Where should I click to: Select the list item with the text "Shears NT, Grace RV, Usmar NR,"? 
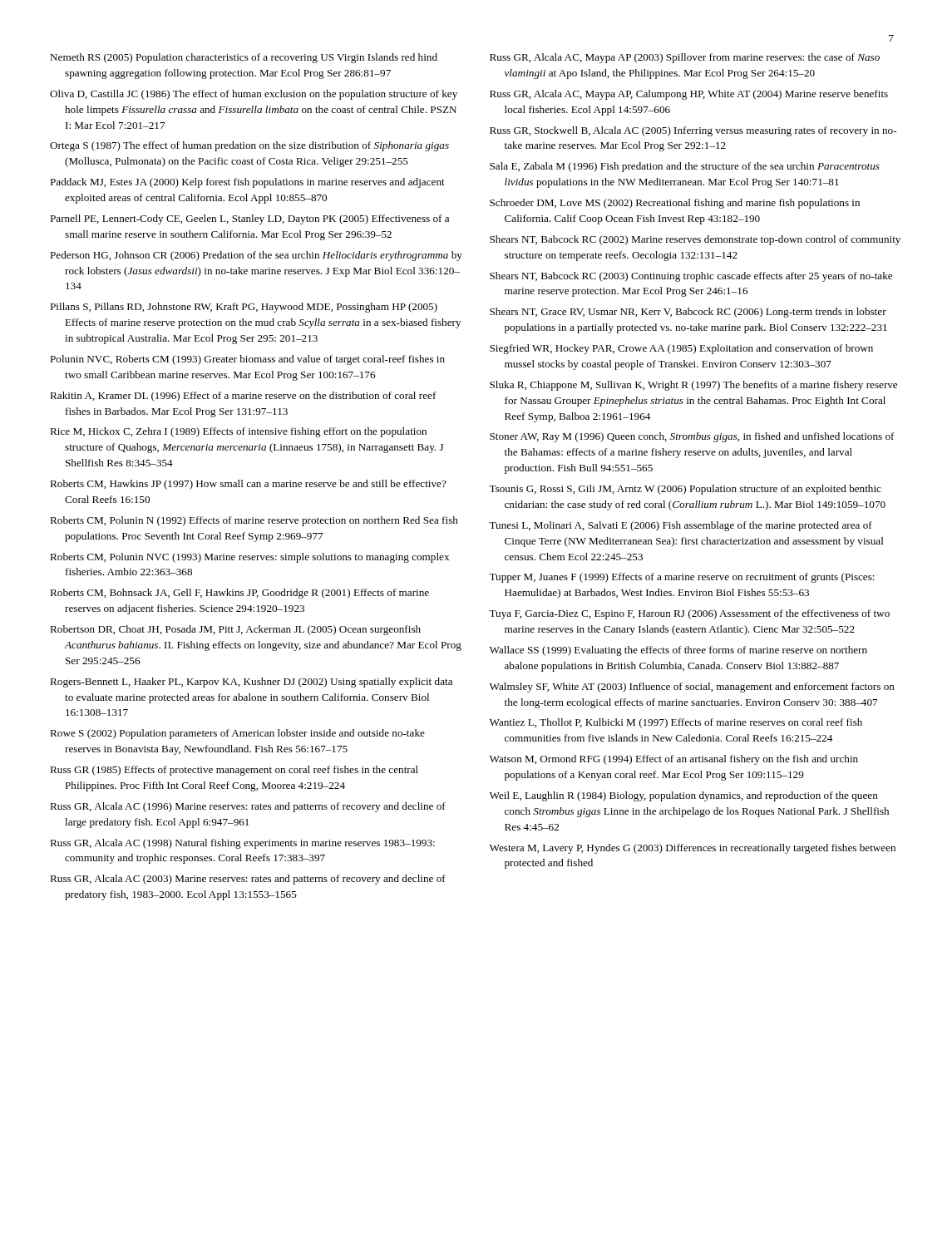(688, 319)
